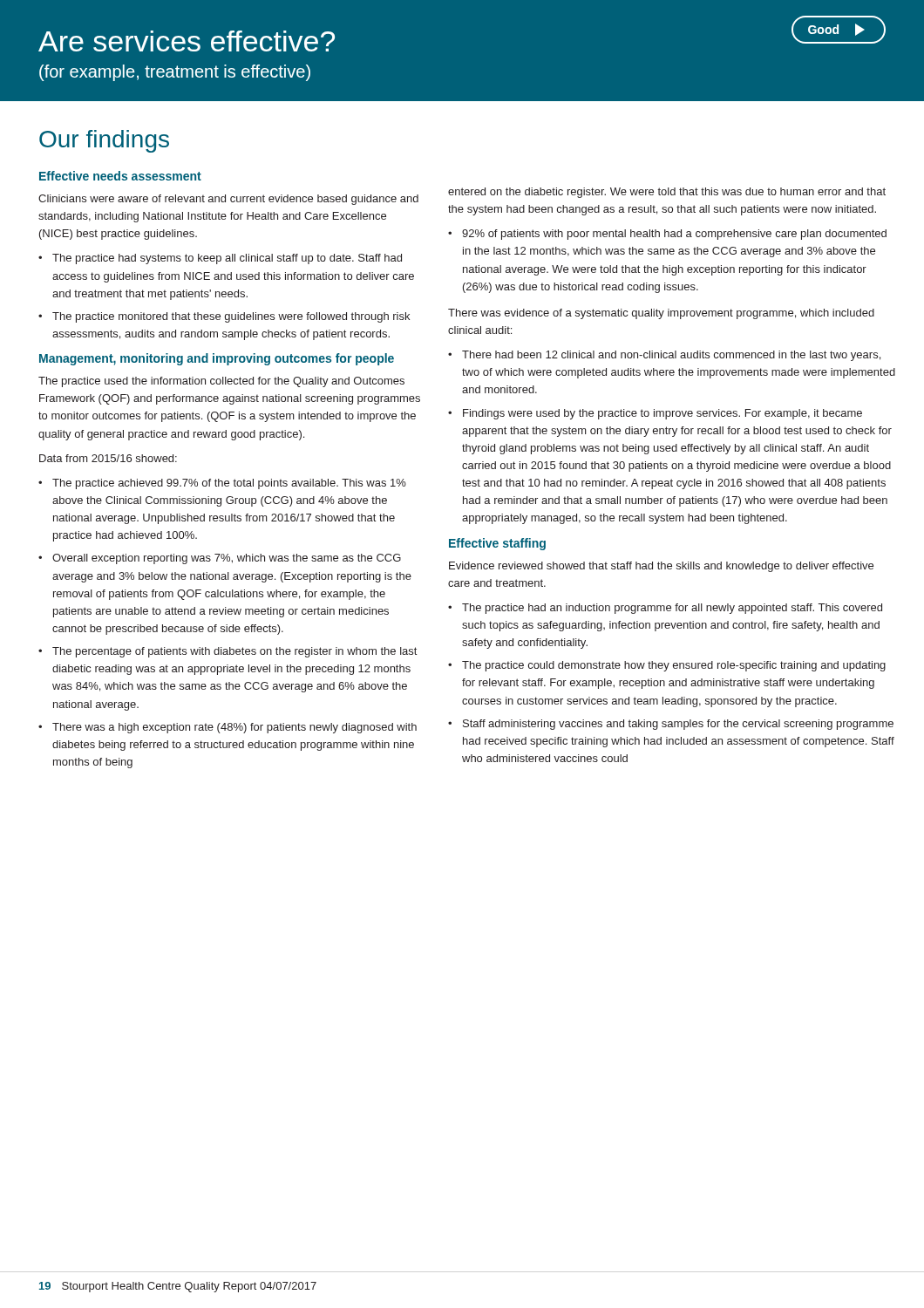Select the block starting "The practice could demonstrate how they ensured"

(x=674, y=683)
